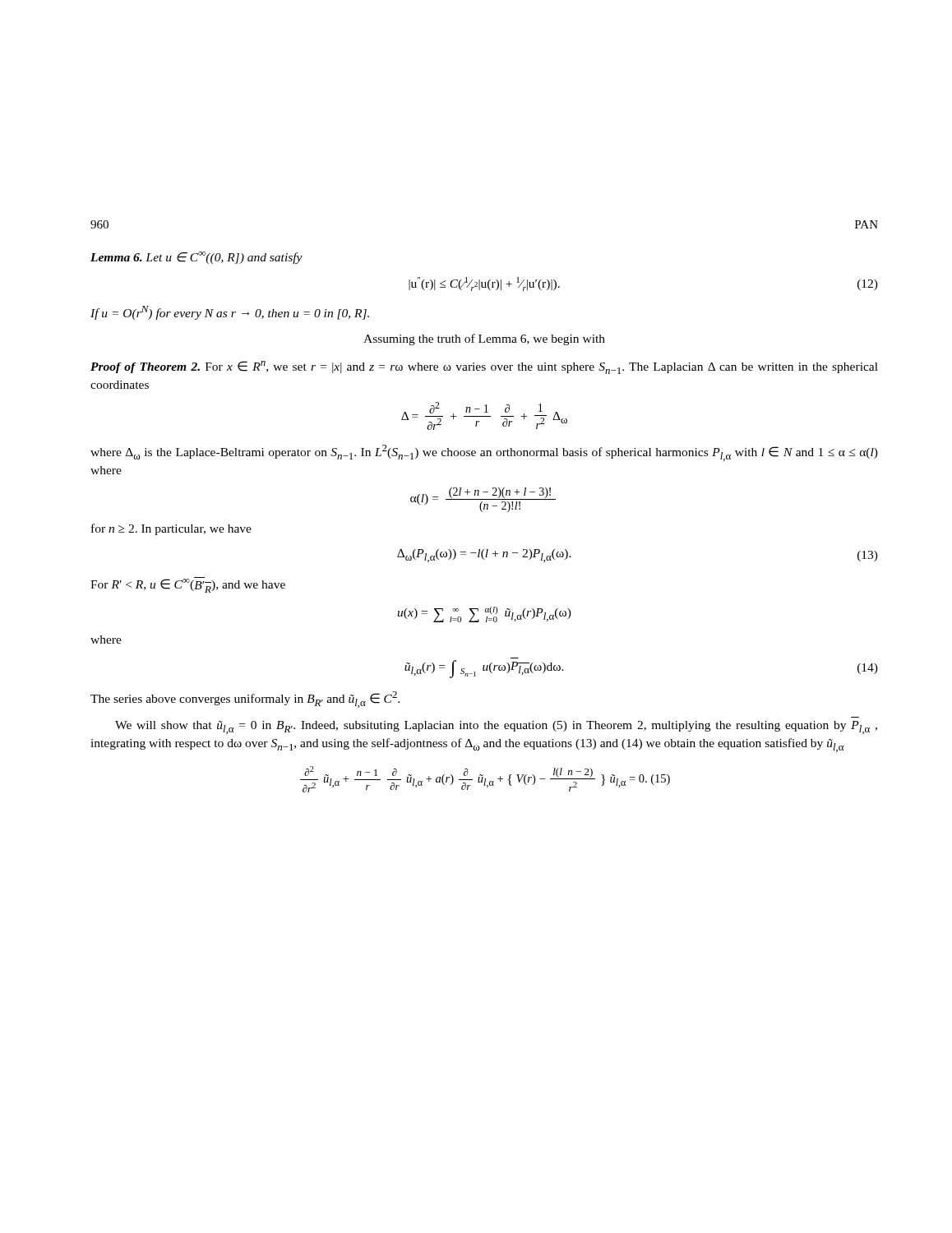
Task: Click on the formula that reads "Δω(Pl,α(ω)) = −l(l + n −"
Action: tap(485, 557)
